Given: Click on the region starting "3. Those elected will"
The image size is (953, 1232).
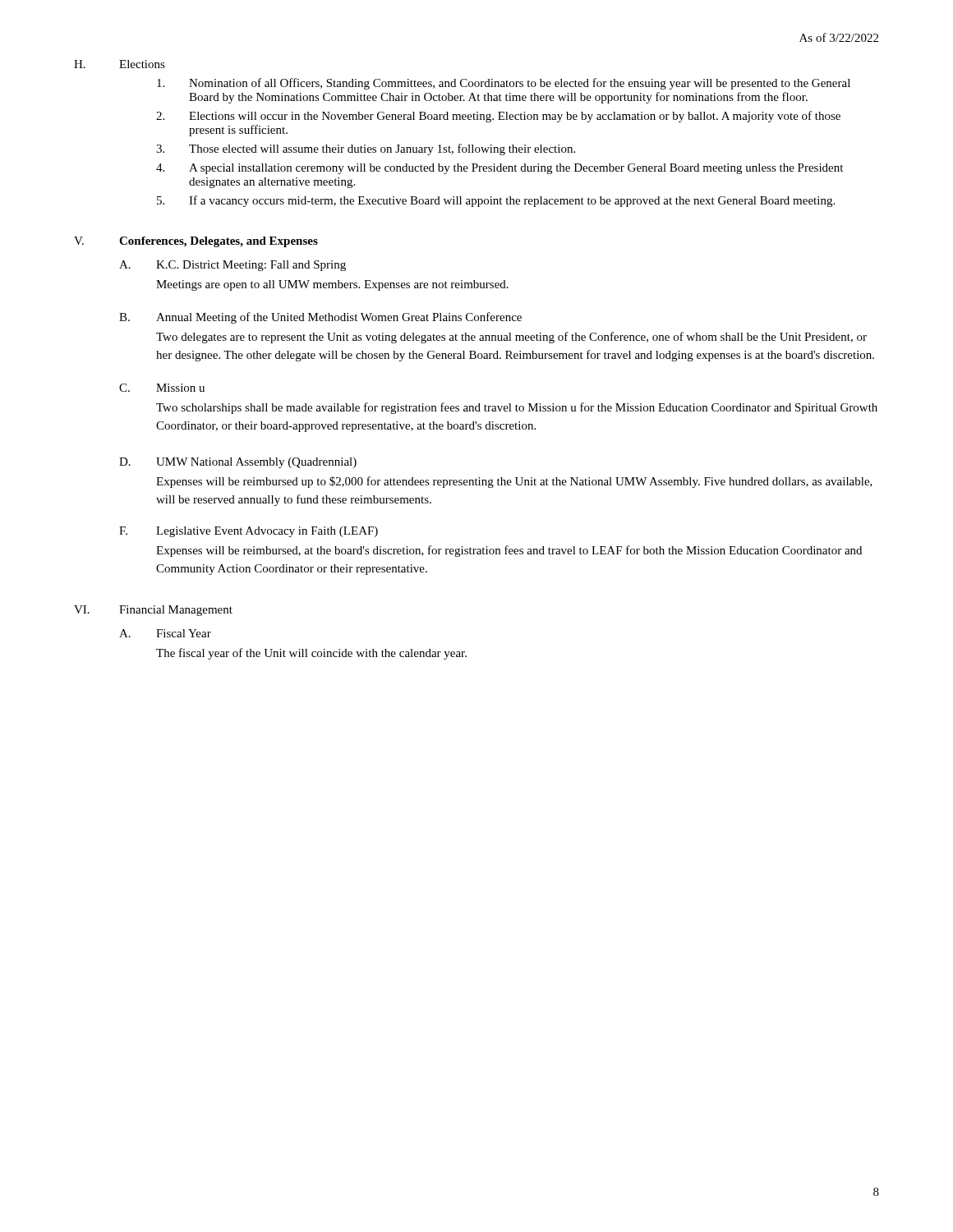Looking at the screenshot, I should pos(518,149).
